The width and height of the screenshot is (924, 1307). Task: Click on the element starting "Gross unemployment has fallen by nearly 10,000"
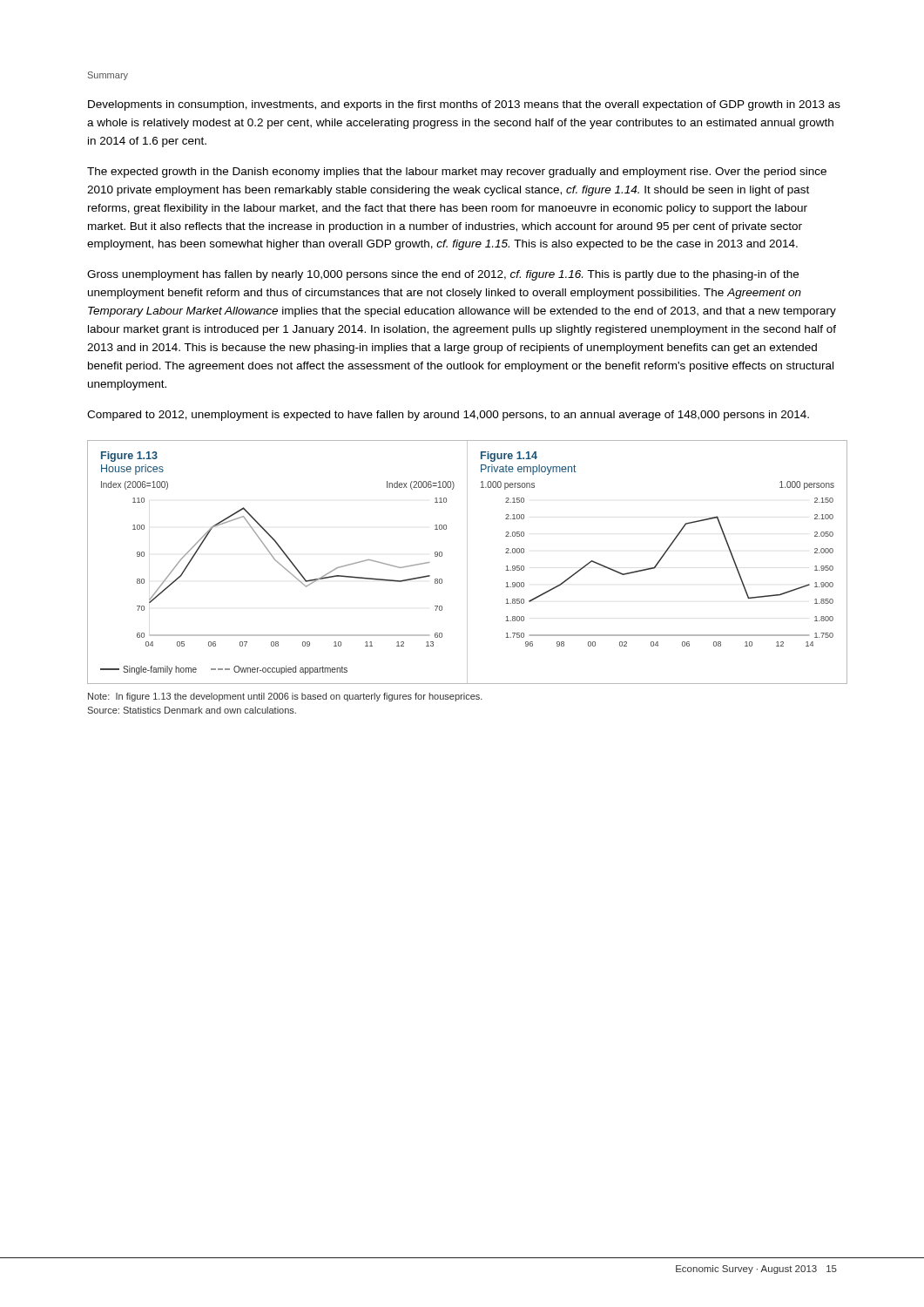pos(462,329)
